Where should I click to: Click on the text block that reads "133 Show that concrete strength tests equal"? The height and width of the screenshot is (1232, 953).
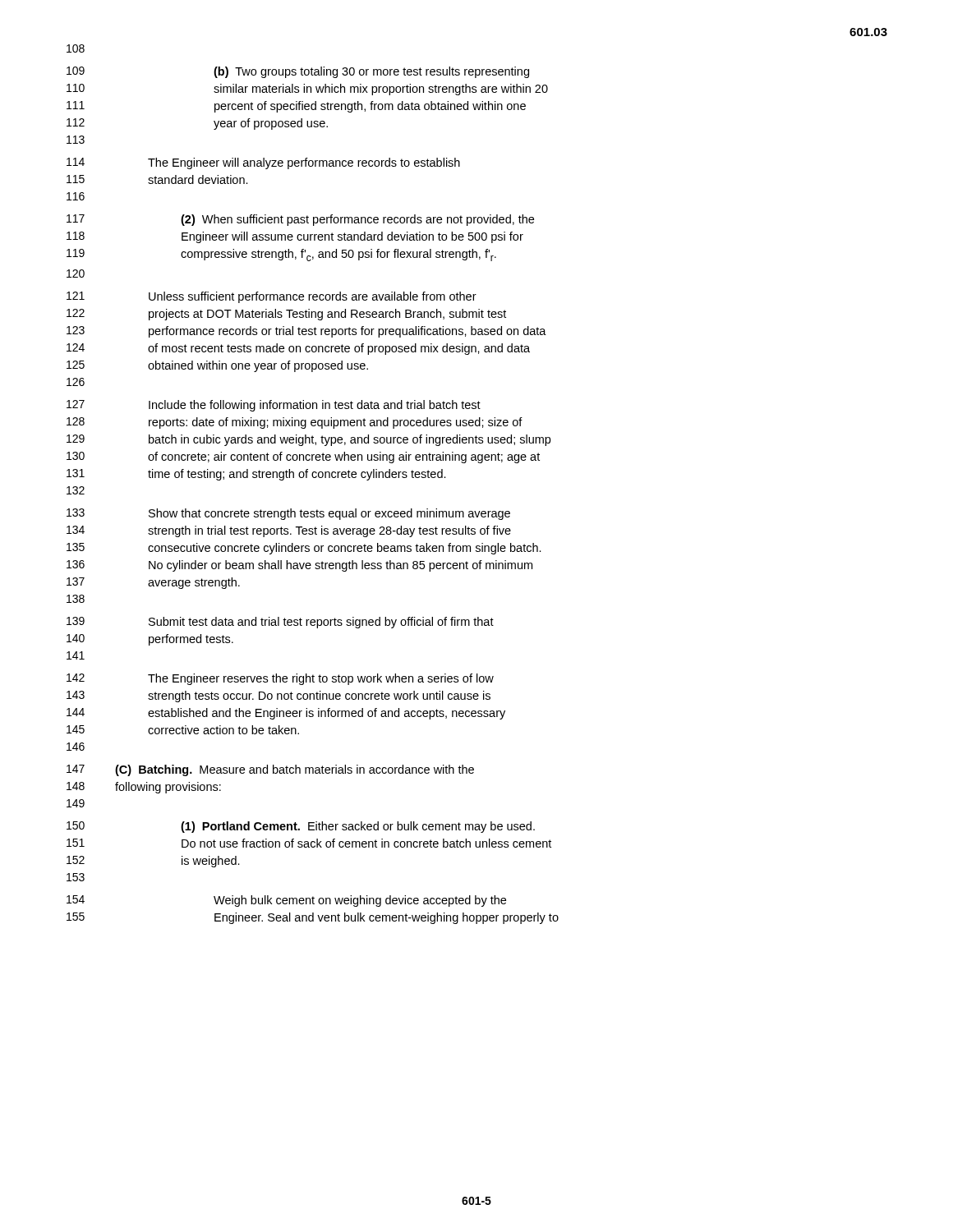click(x=476, y=513)
